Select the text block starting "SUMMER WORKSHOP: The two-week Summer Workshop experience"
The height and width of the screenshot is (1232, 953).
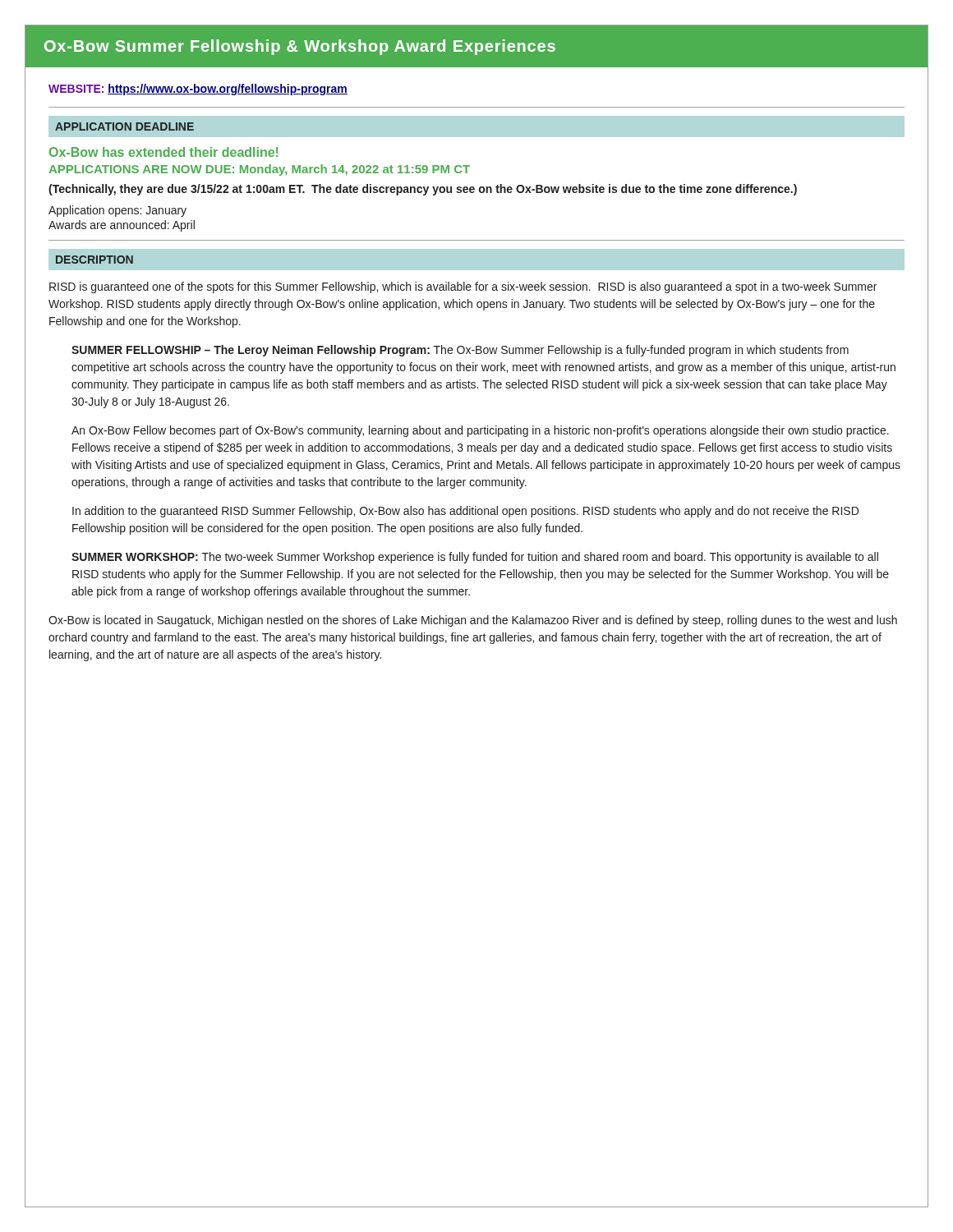[x=480, y=574]
